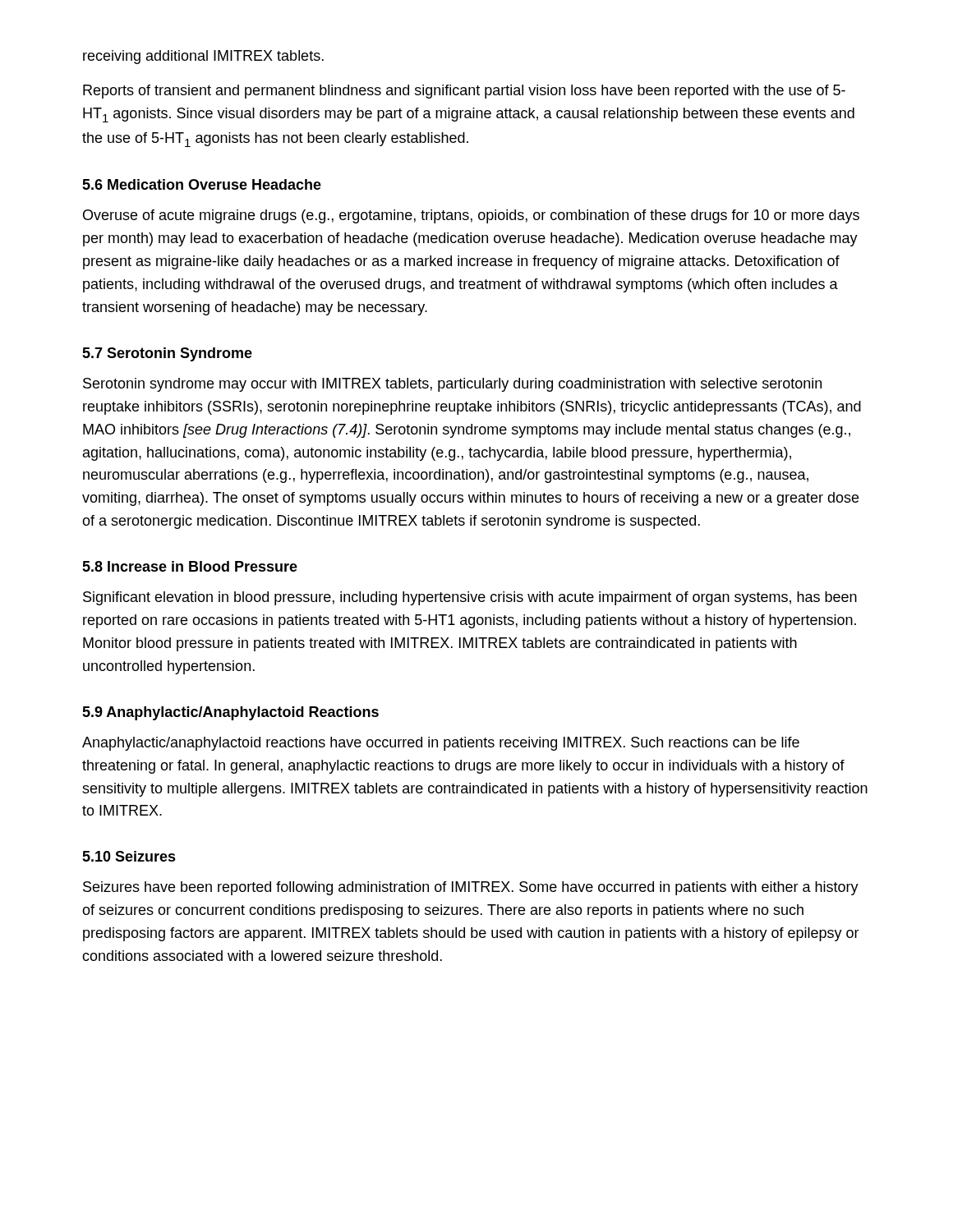Where does it say "5.7 Serotonin Syndrome"?
953x1232 pixels.
167,353
